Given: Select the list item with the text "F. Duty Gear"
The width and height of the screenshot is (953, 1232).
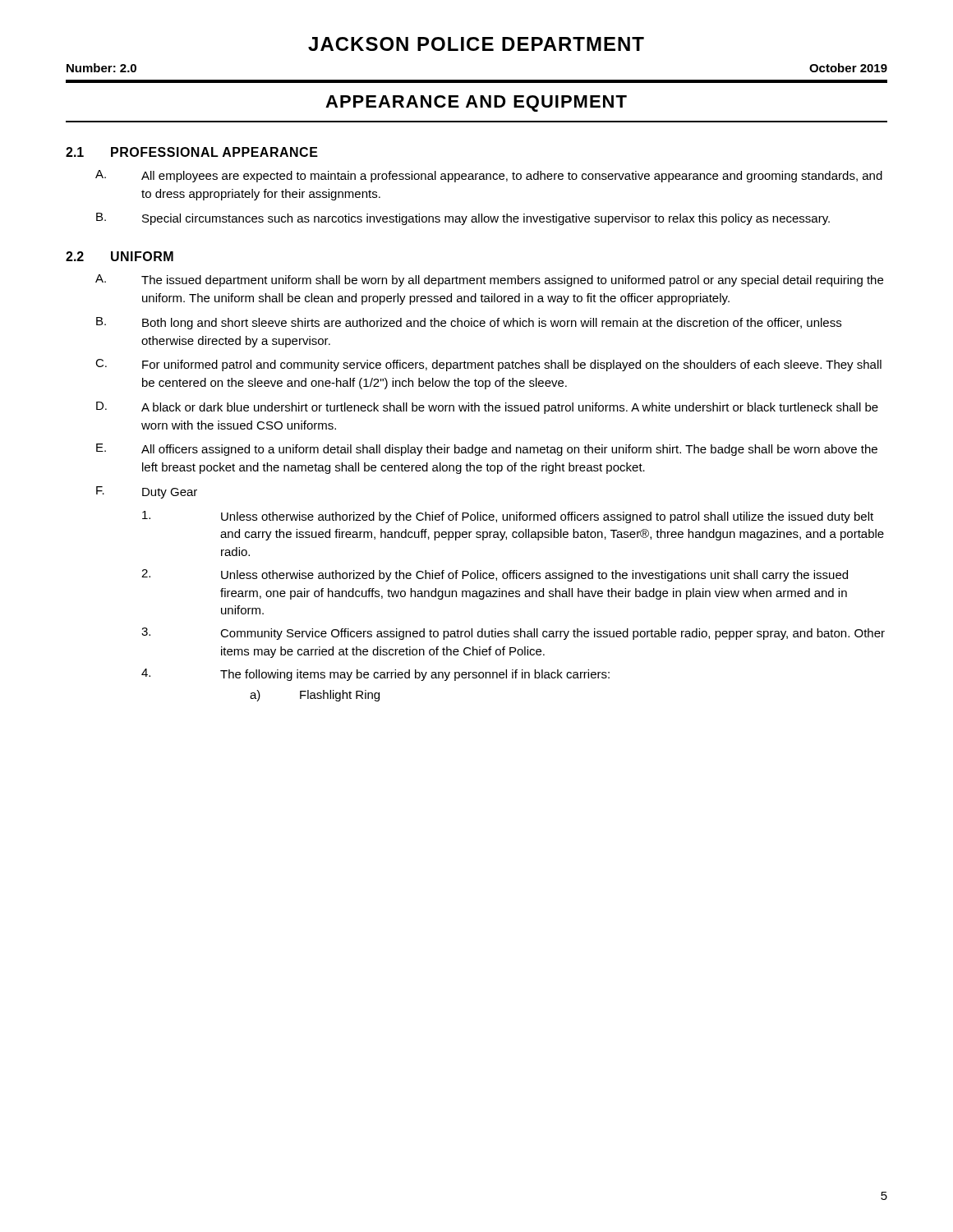Looking at the screenshot, I should [x=147, y=492].
